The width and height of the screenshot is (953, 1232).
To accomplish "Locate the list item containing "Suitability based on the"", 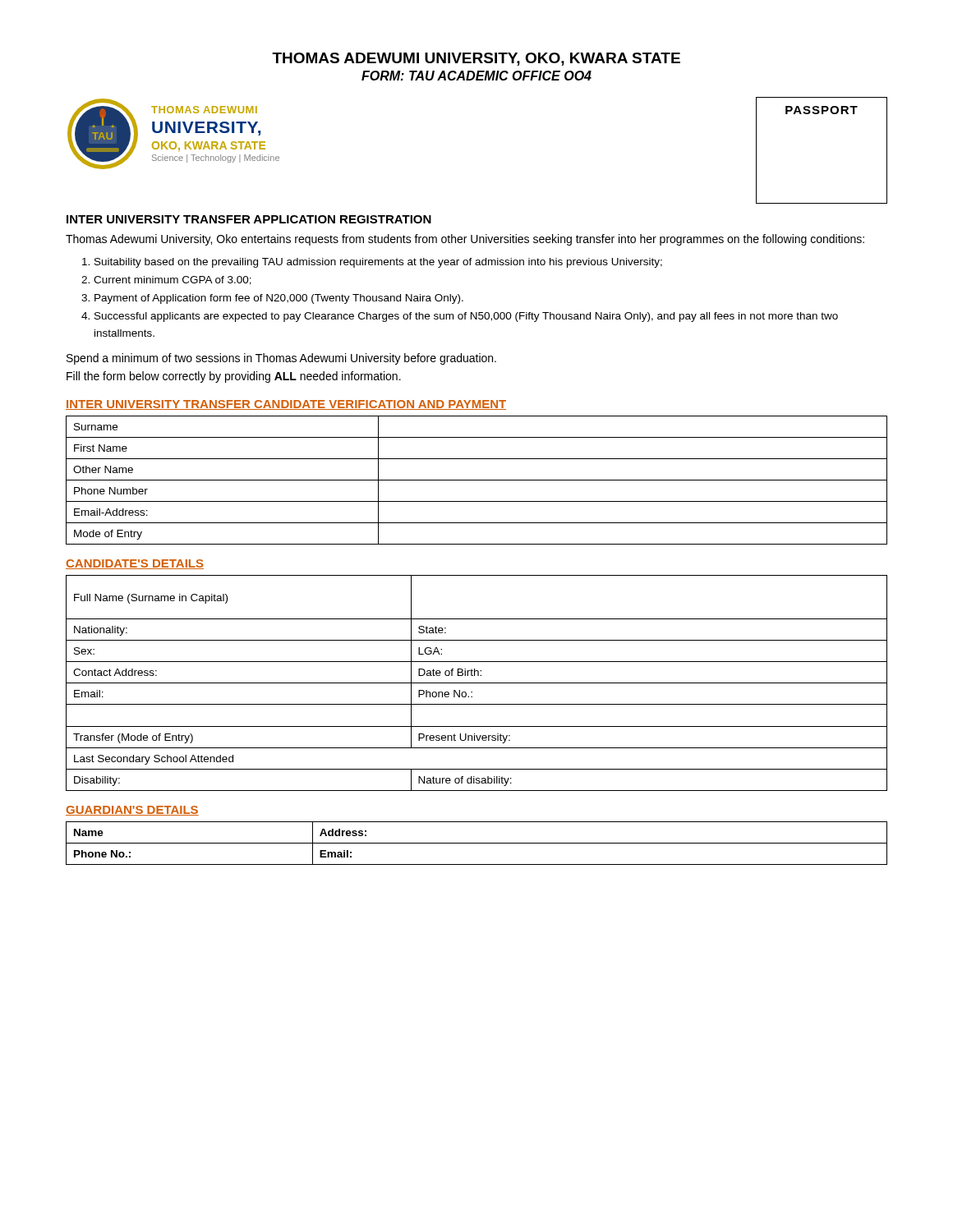I will pos(481,262).
